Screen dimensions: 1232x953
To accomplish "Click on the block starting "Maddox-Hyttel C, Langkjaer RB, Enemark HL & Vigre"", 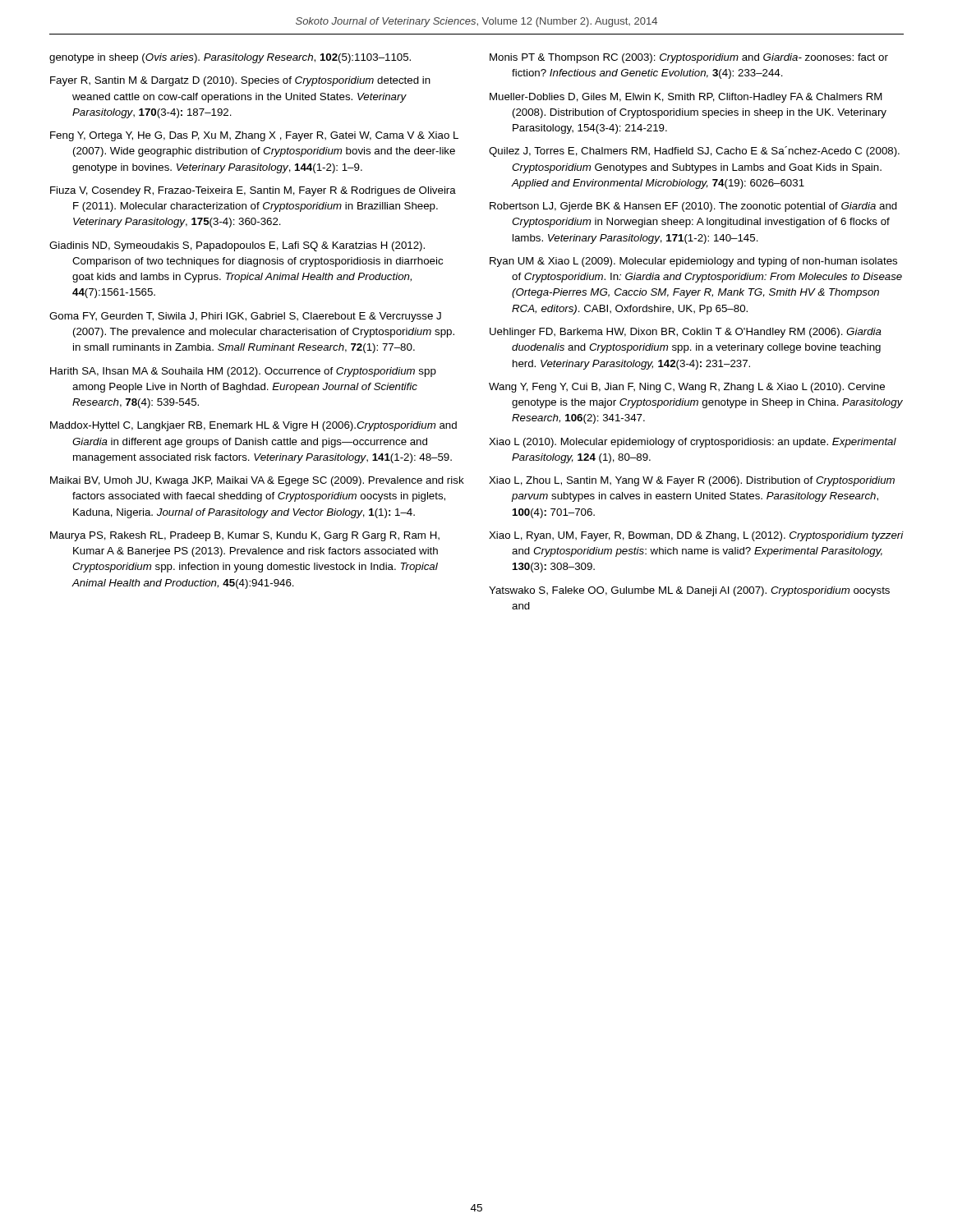I will (x=253, y=441).
